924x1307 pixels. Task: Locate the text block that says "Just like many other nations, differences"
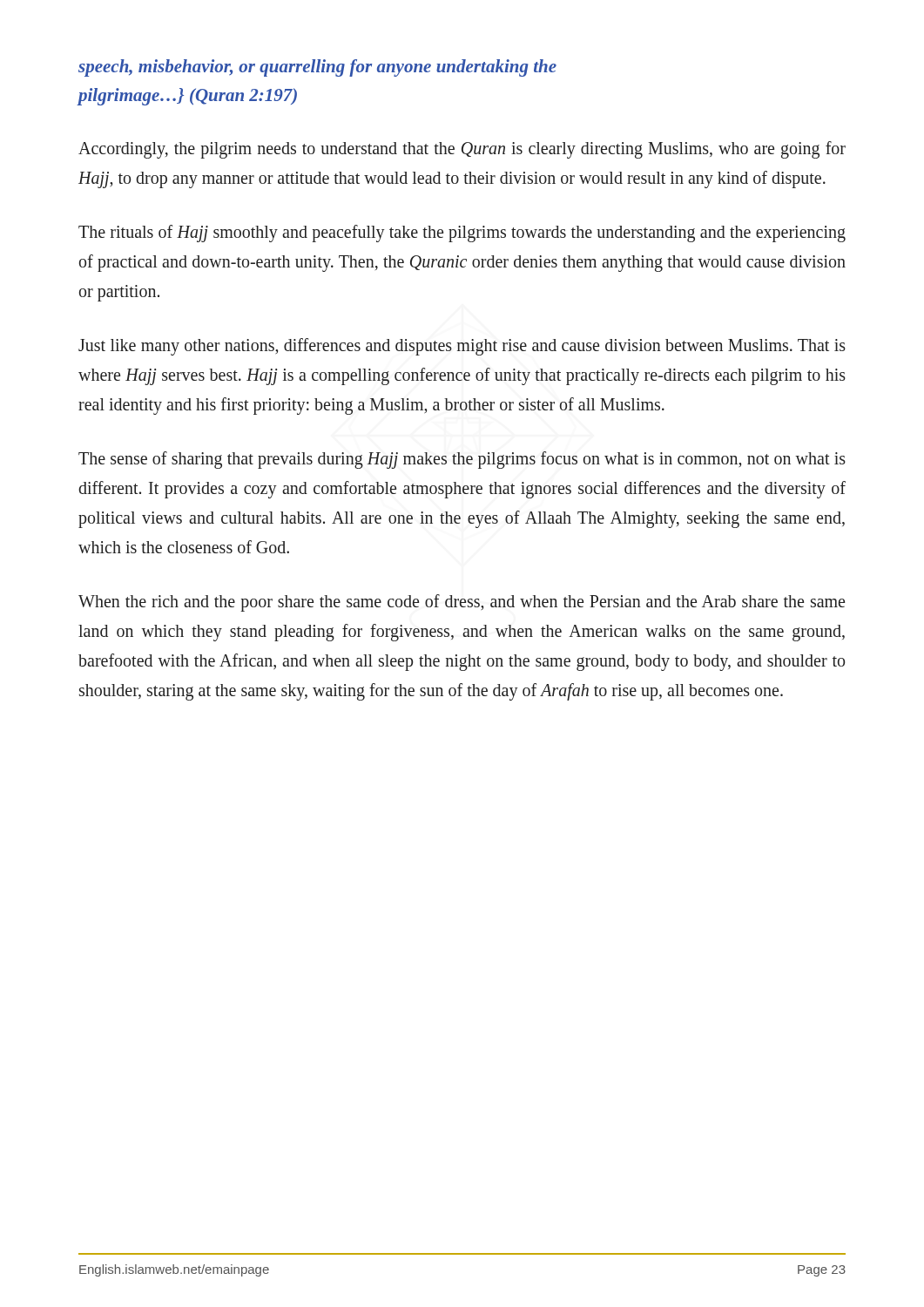click(x=462, y=375)
